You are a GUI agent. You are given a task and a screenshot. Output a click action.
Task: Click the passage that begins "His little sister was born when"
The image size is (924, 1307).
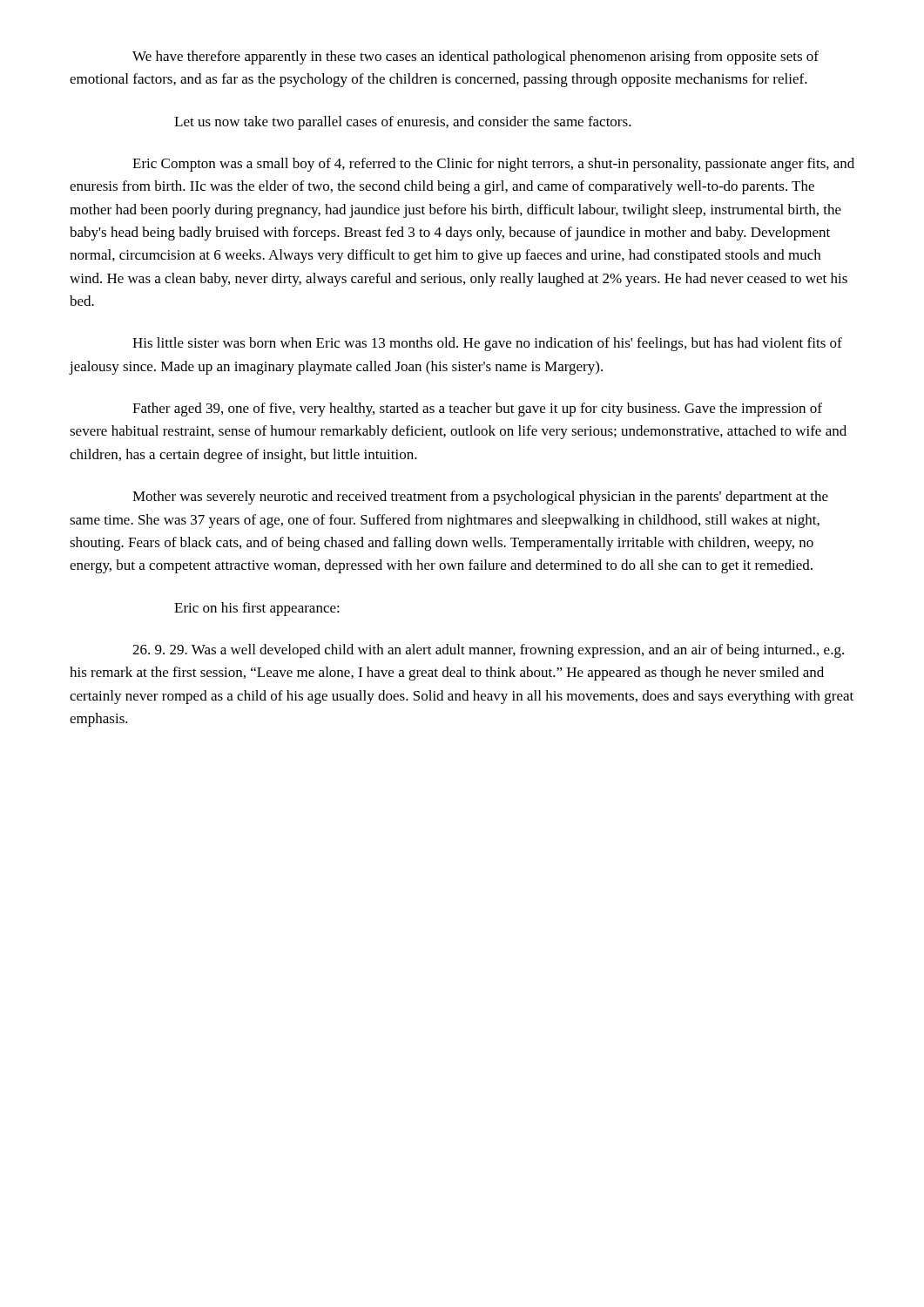click(456, 355)
